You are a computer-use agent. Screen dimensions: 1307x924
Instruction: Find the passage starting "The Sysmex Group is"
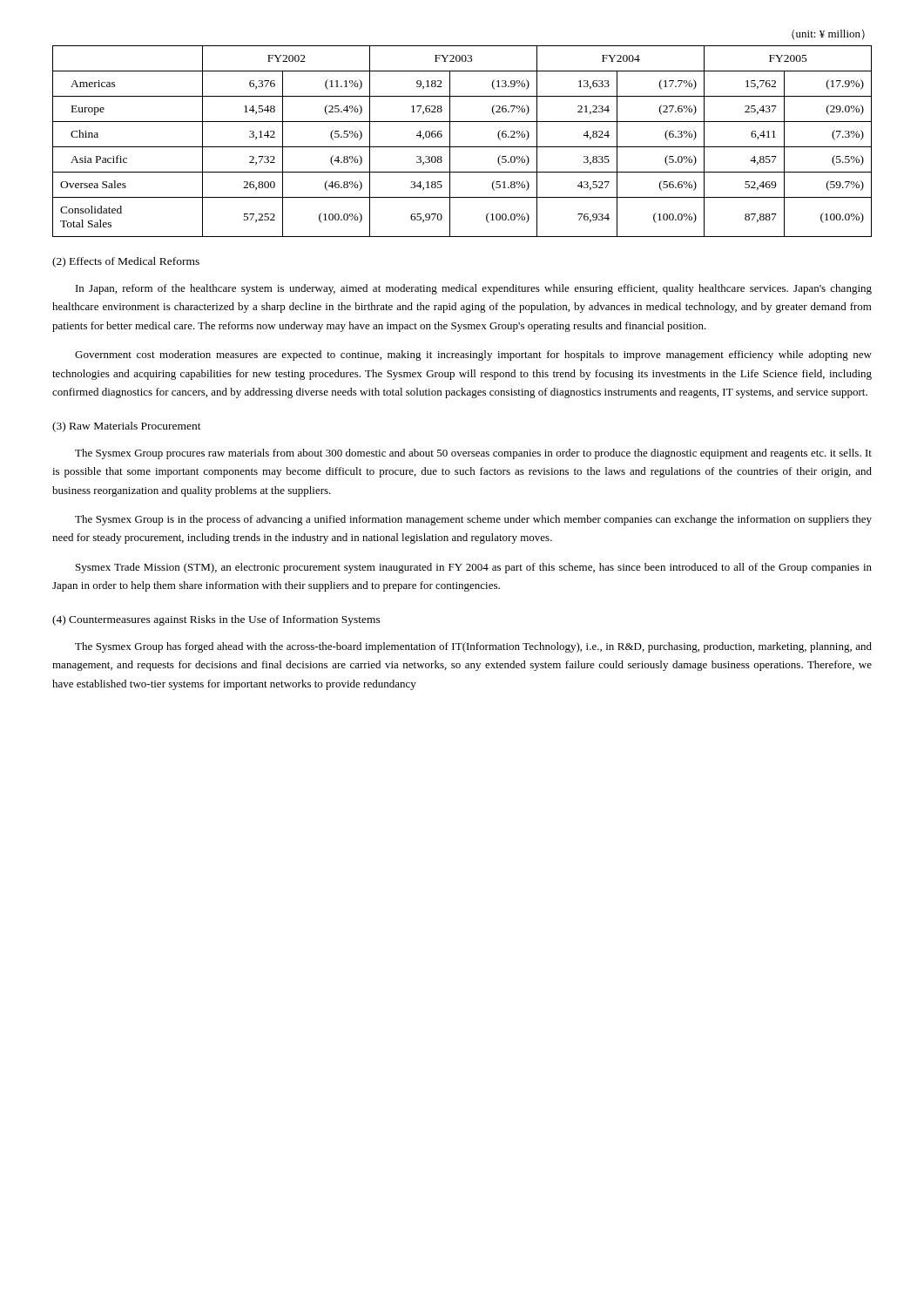coord(462,528)
